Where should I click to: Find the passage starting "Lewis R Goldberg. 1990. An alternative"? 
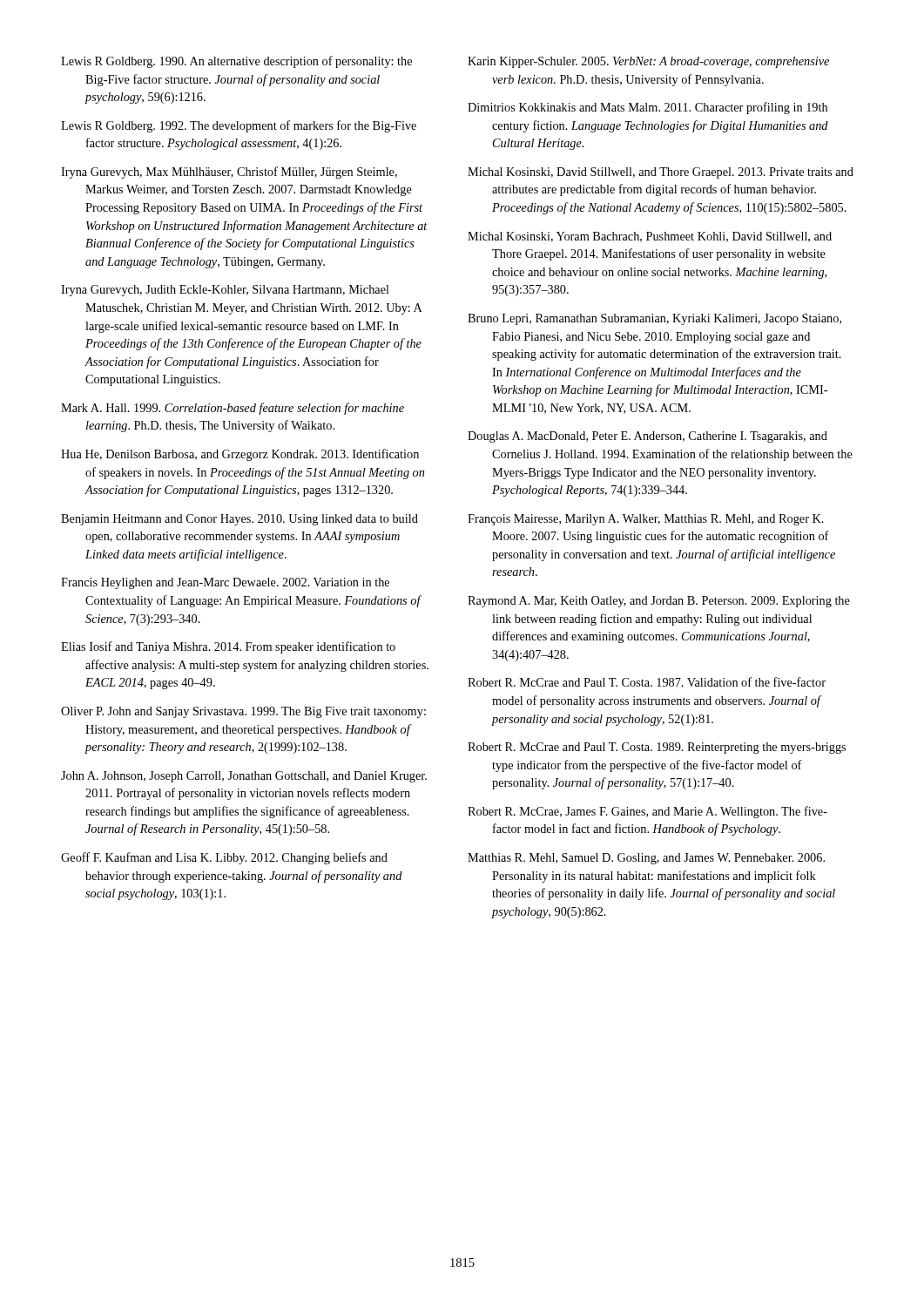237,79
